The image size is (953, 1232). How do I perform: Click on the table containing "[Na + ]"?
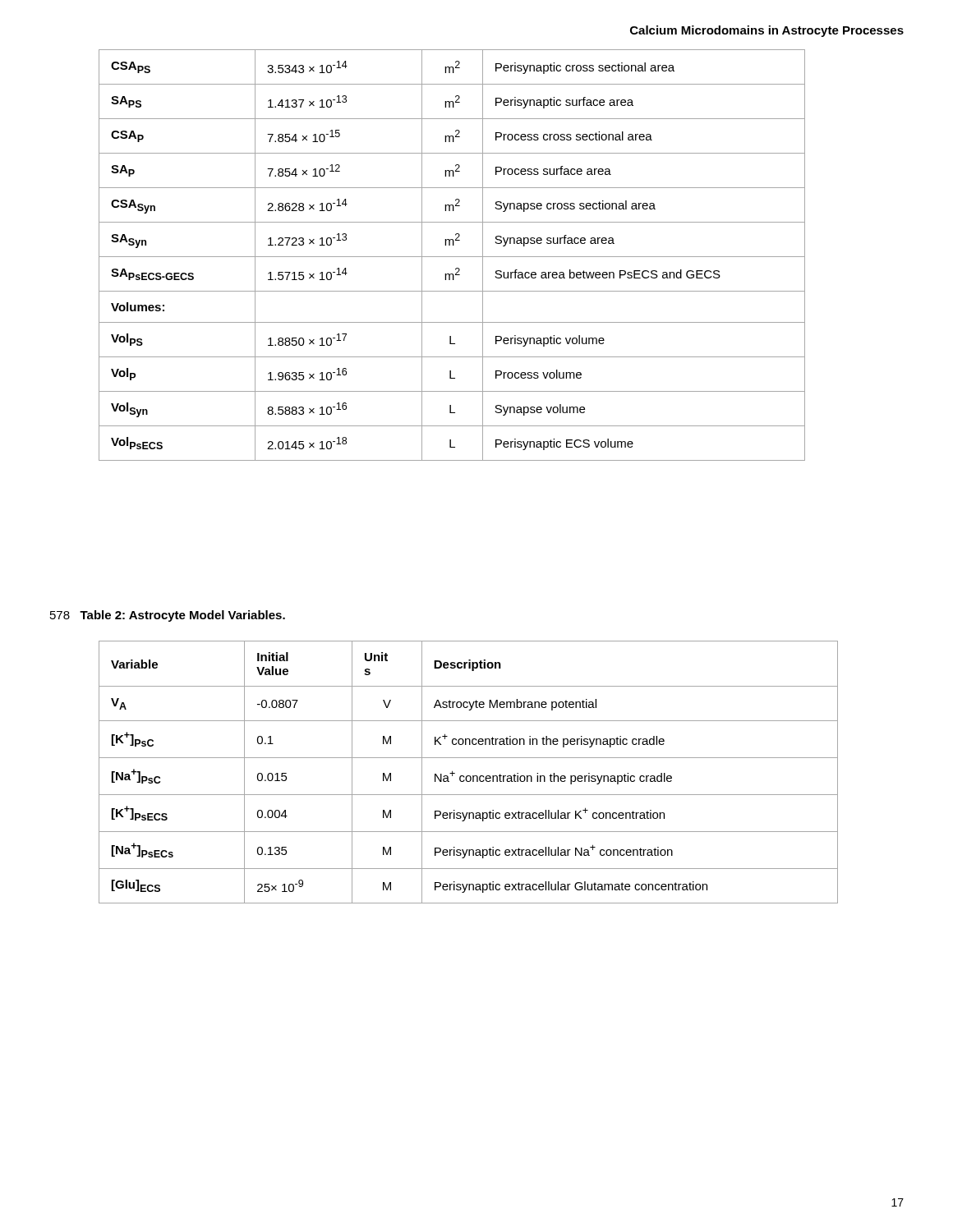point(468,772)
